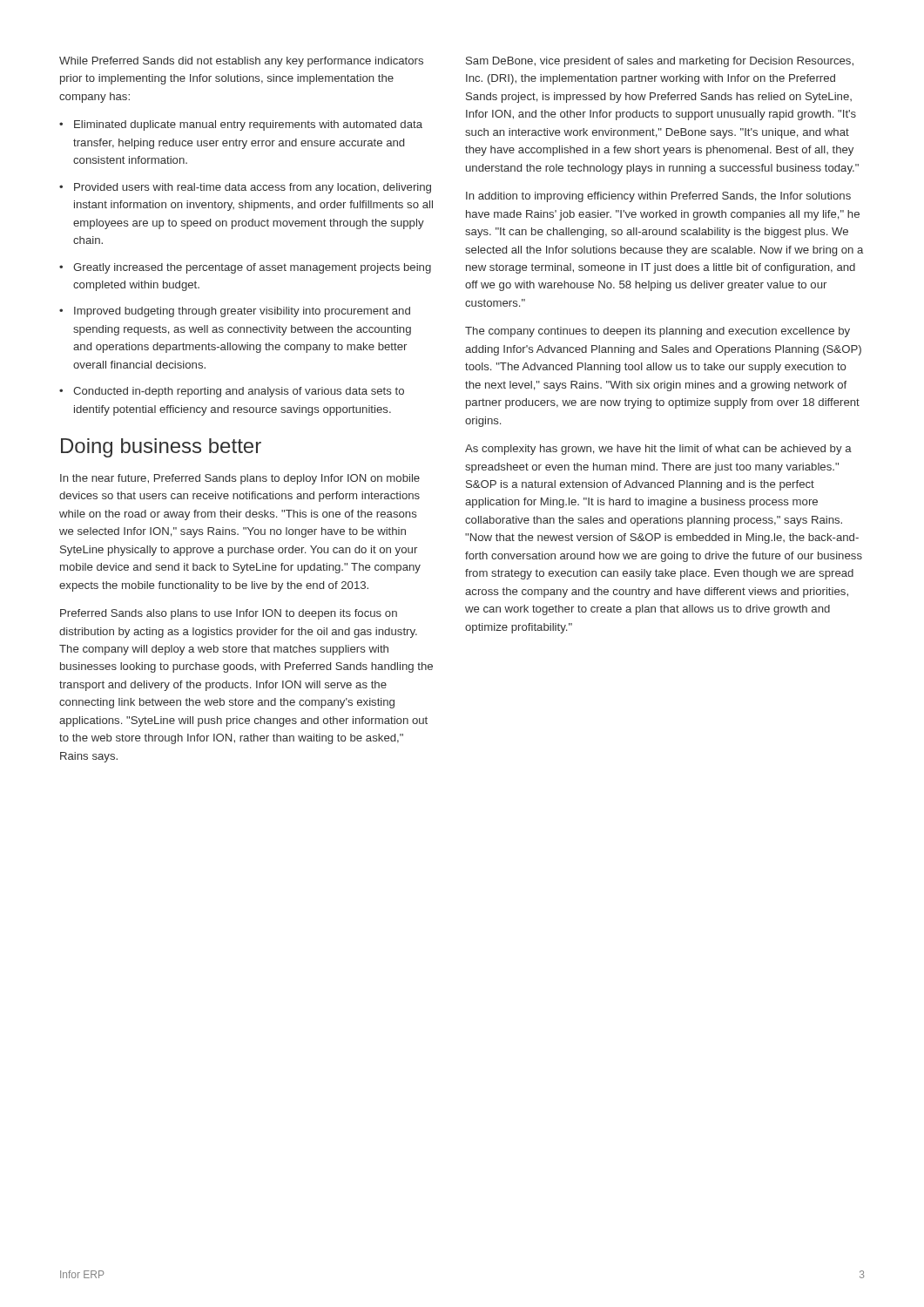Screen dimensions: 1307x924
Task: Select the element starting "Doing business better"
Action: click(x=246, y=447)
